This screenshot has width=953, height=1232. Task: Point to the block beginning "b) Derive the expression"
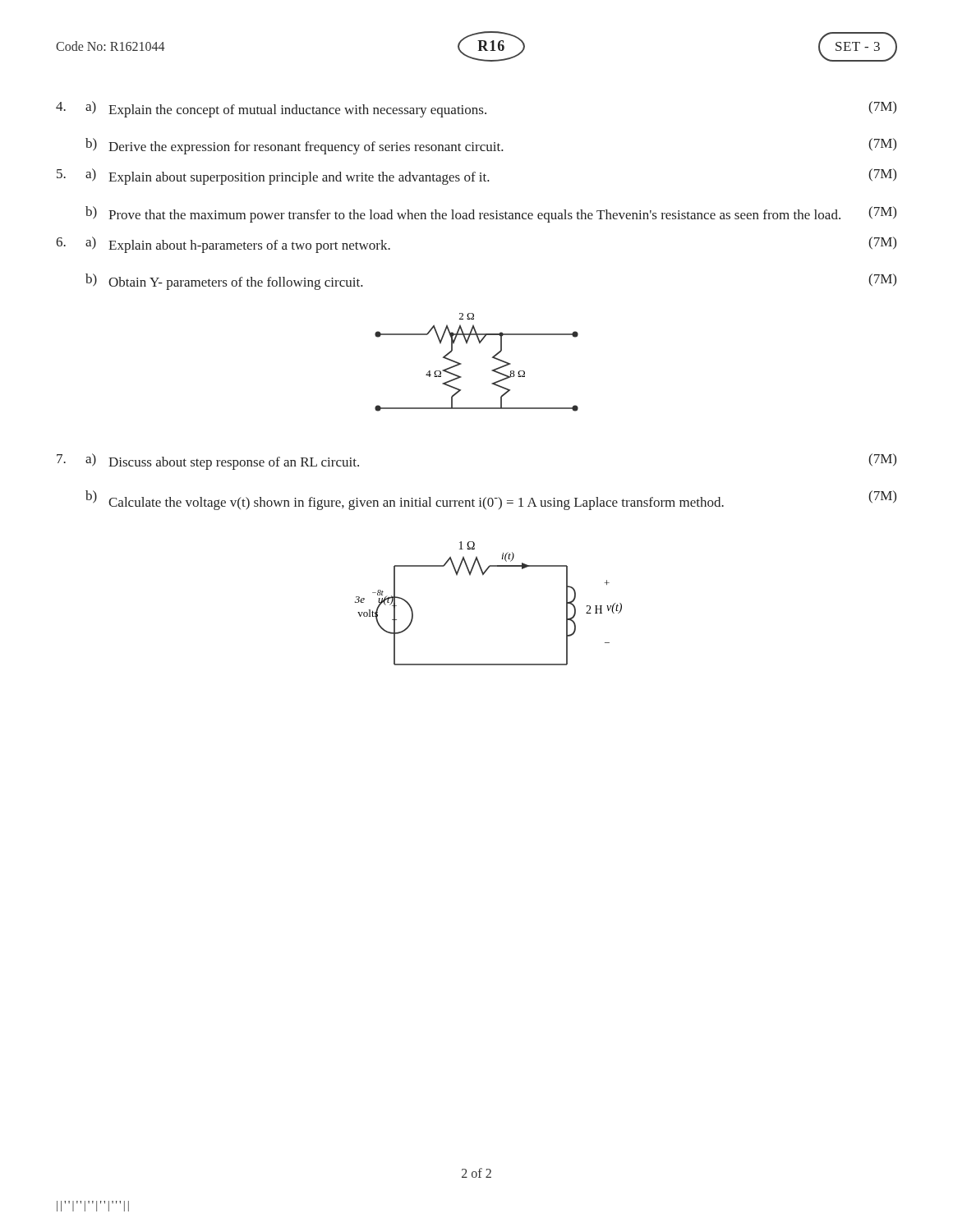click(x=476, y=147)
